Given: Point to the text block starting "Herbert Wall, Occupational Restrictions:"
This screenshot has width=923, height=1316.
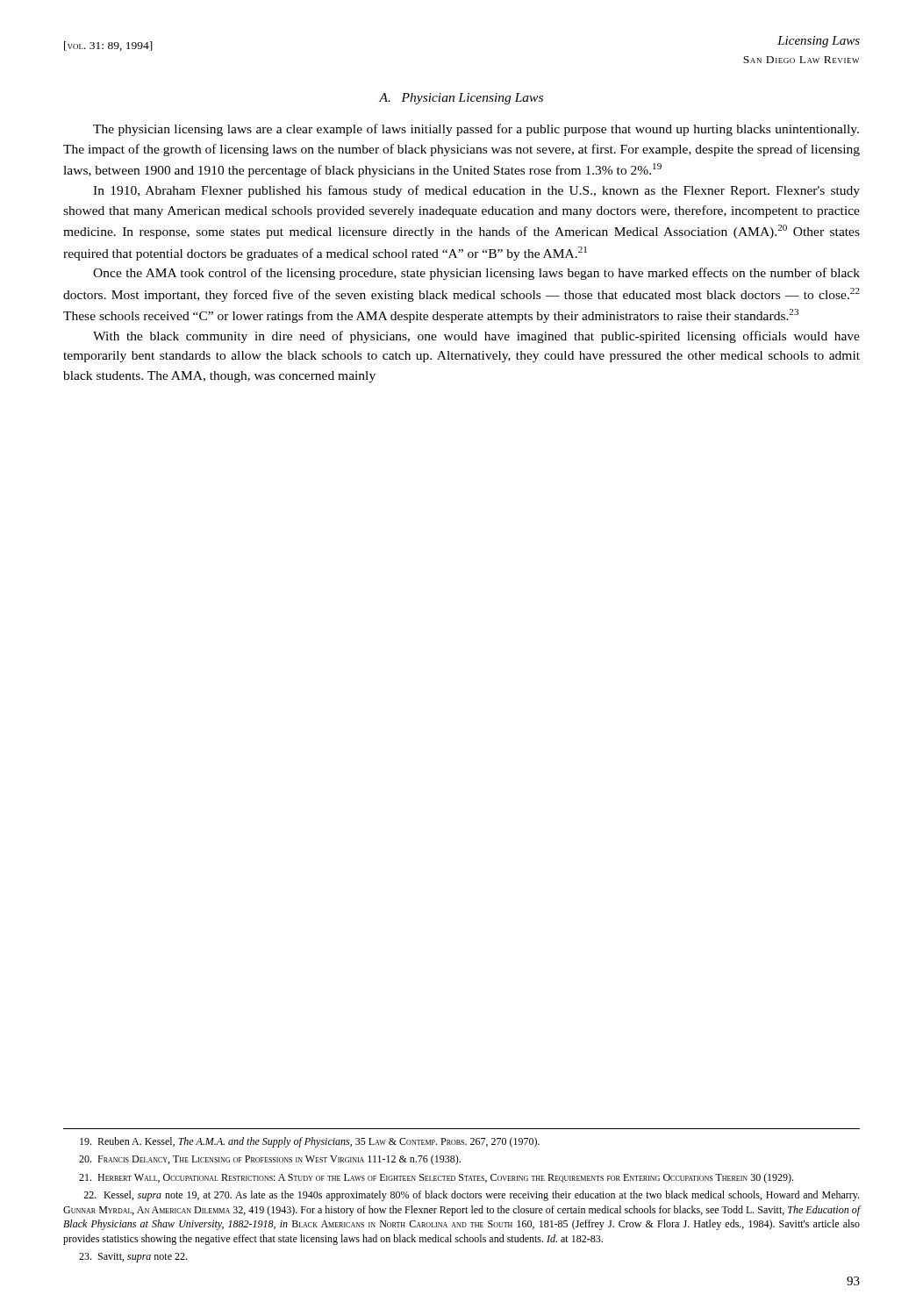Looking at the screenshot, I should click(x=462, y=1177).
